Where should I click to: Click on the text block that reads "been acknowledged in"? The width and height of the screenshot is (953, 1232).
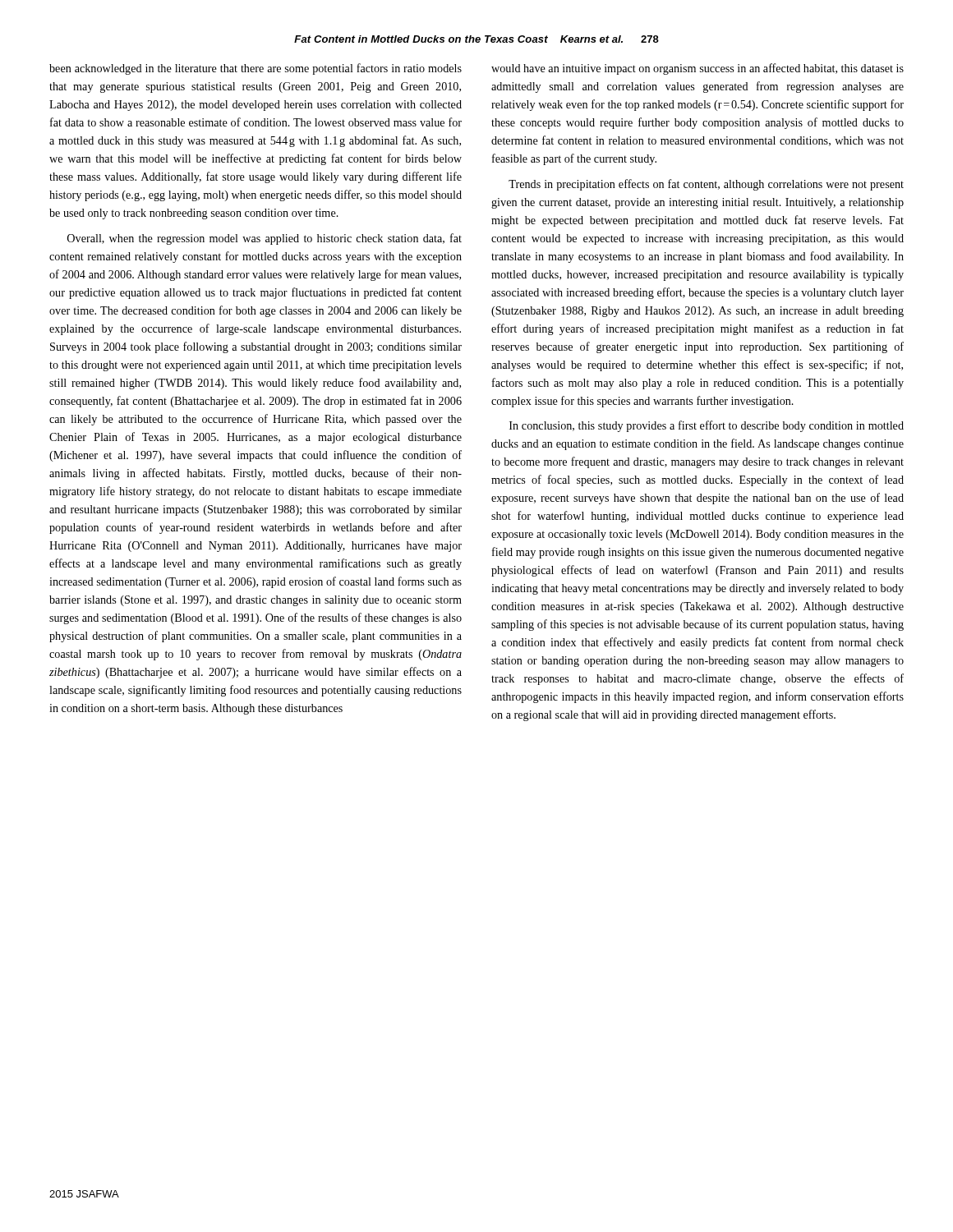click(x=255, y=388)
